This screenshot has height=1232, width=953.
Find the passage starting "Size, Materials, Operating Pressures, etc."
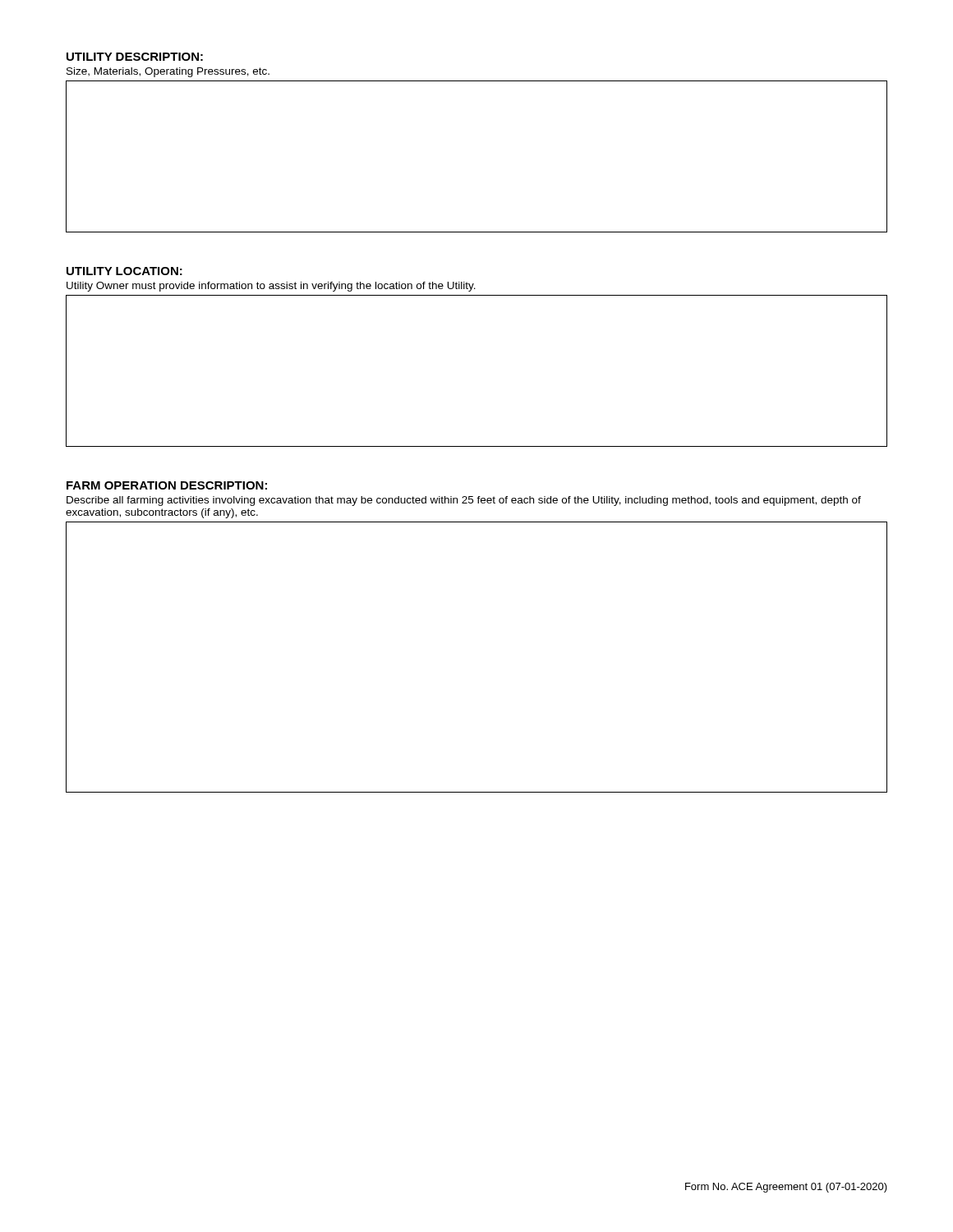[x=168, y=71]
